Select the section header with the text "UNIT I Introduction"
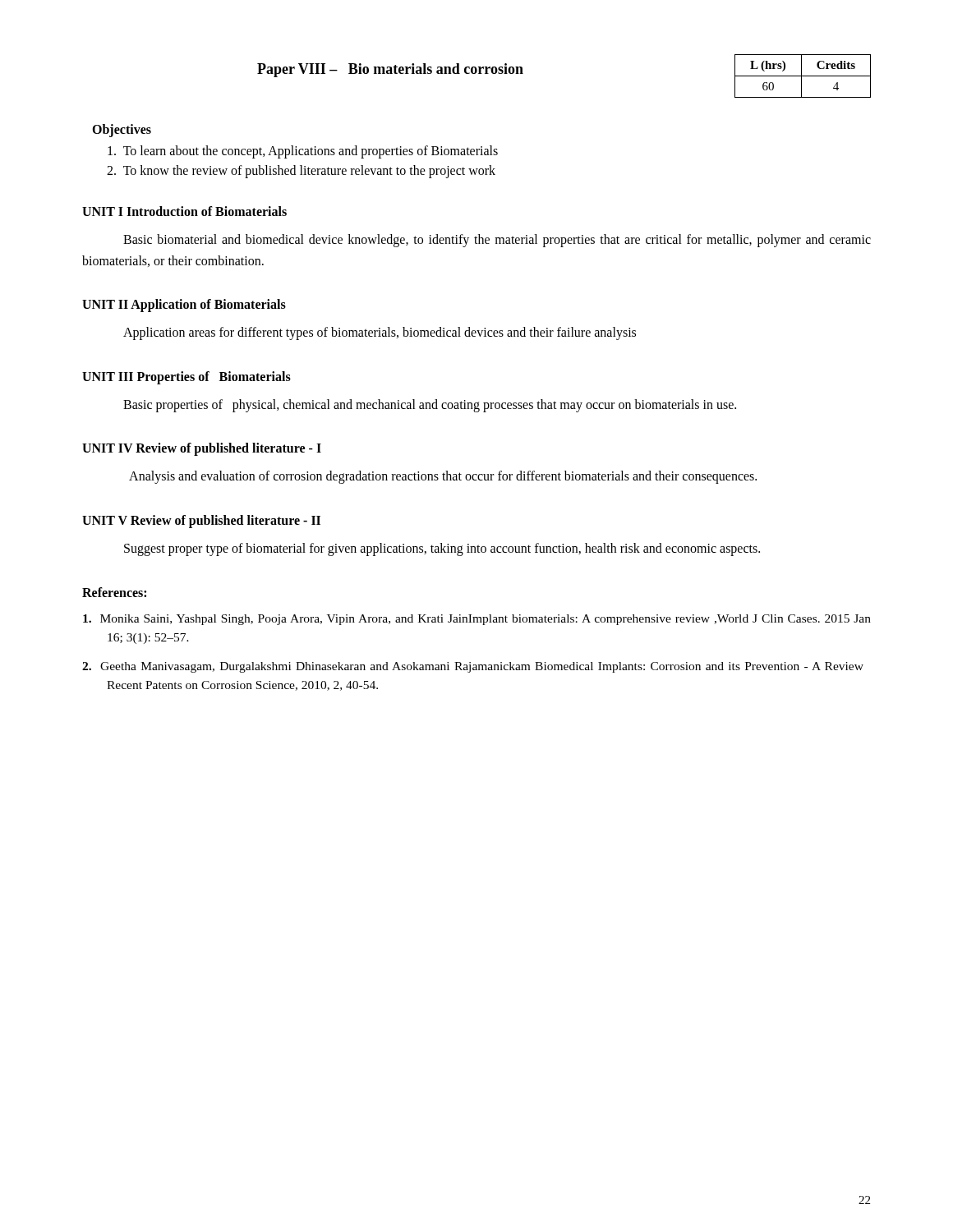This screenshot has width=953, height=1232. point(185,211)
